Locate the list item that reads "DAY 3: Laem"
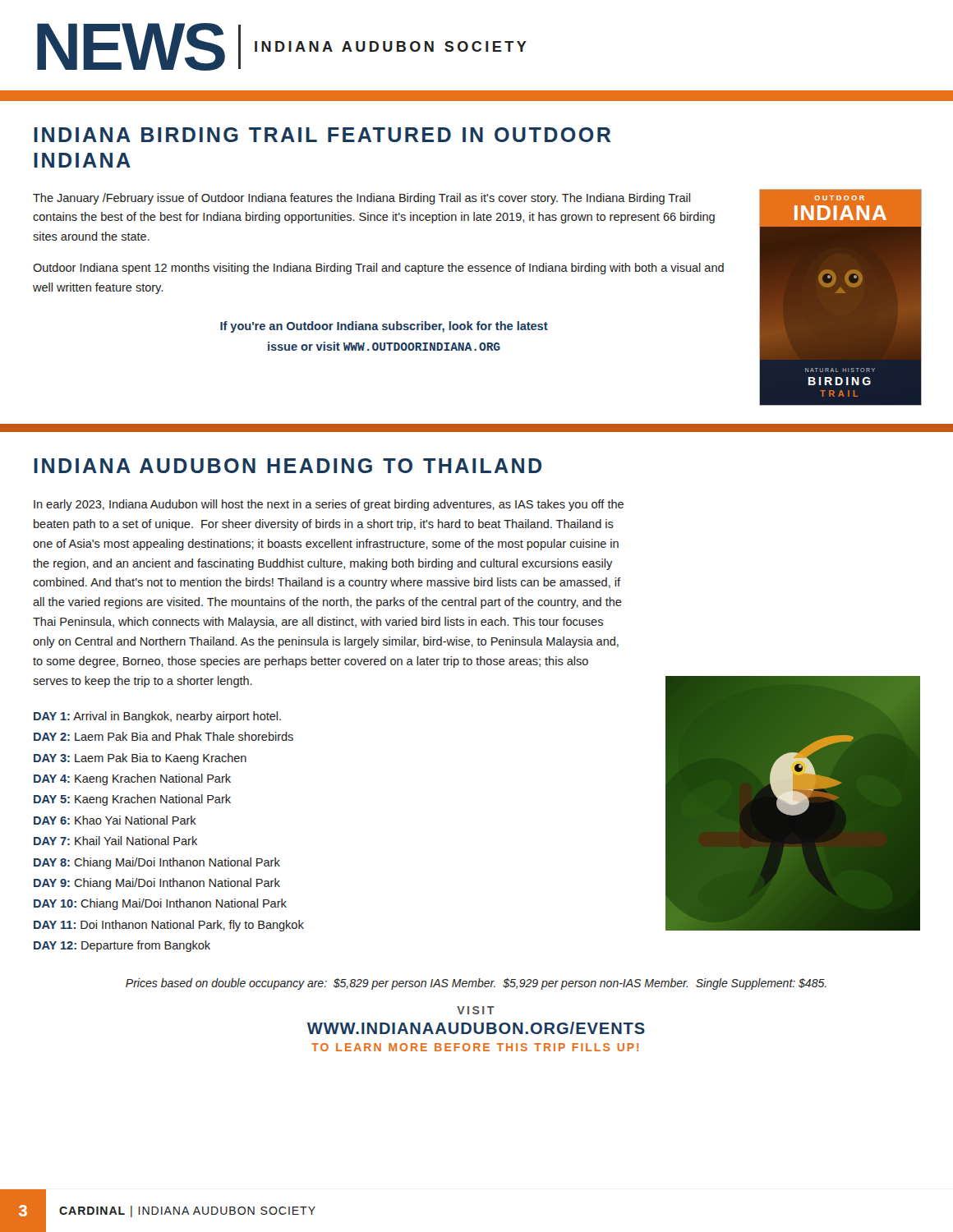The image size is (953, 1232). click(140, 758)
